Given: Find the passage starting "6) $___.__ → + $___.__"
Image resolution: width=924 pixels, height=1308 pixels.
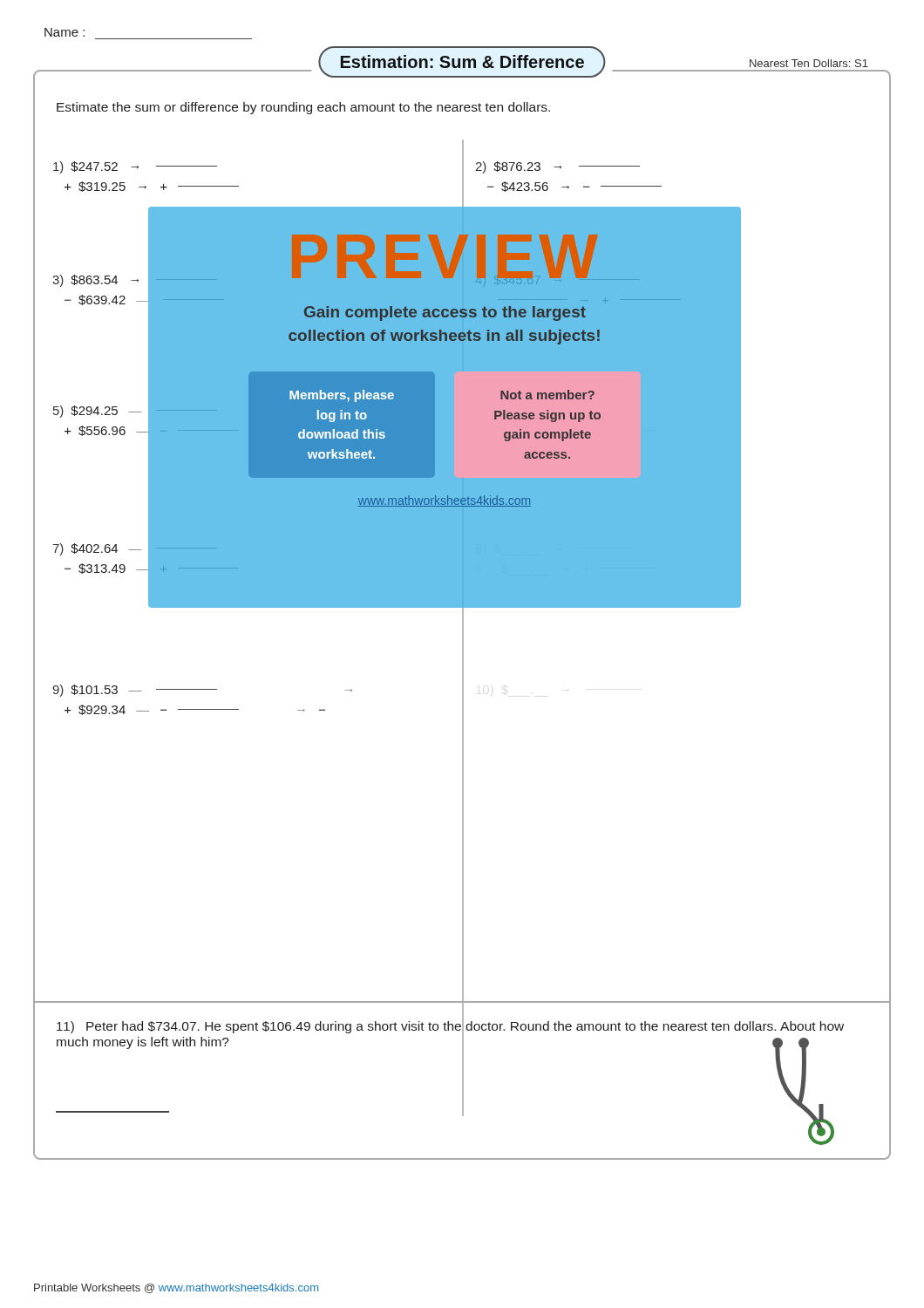Looking at the screenshot, I should click(566, 420).
